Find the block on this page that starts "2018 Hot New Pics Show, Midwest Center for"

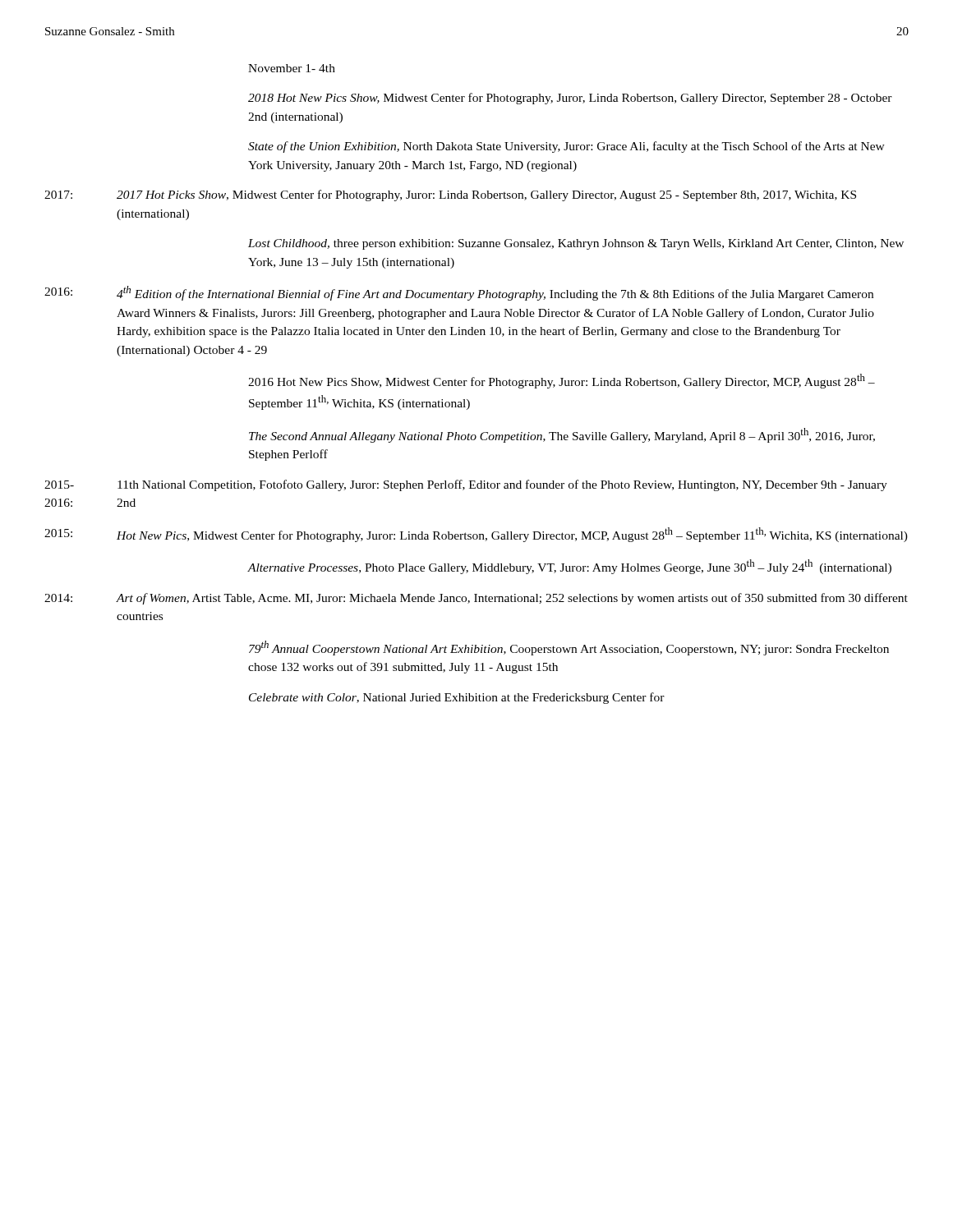tap(578, 108)
